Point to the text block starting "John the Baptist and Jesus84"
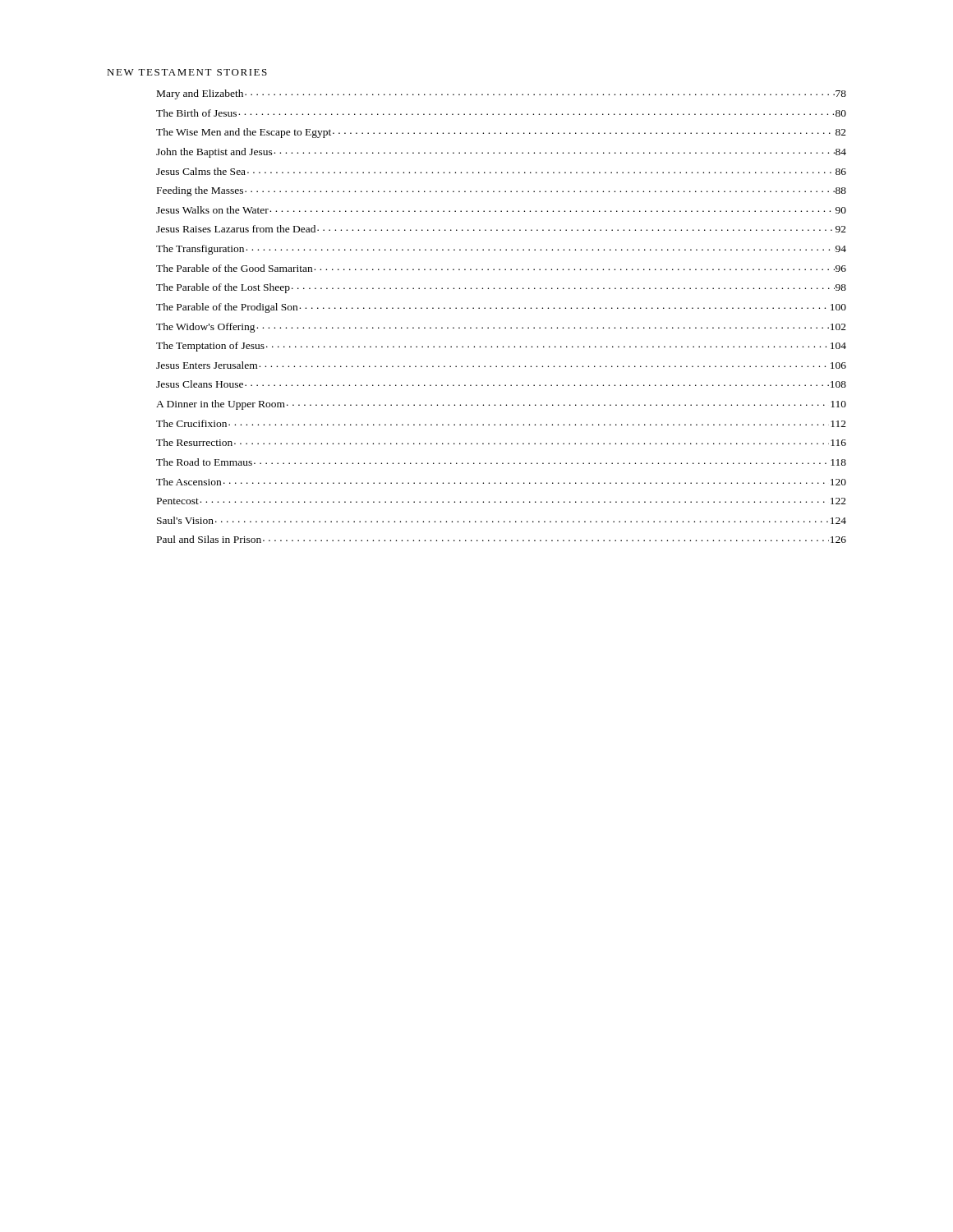This screenshot has height=1232, width=953. [501, 152]
